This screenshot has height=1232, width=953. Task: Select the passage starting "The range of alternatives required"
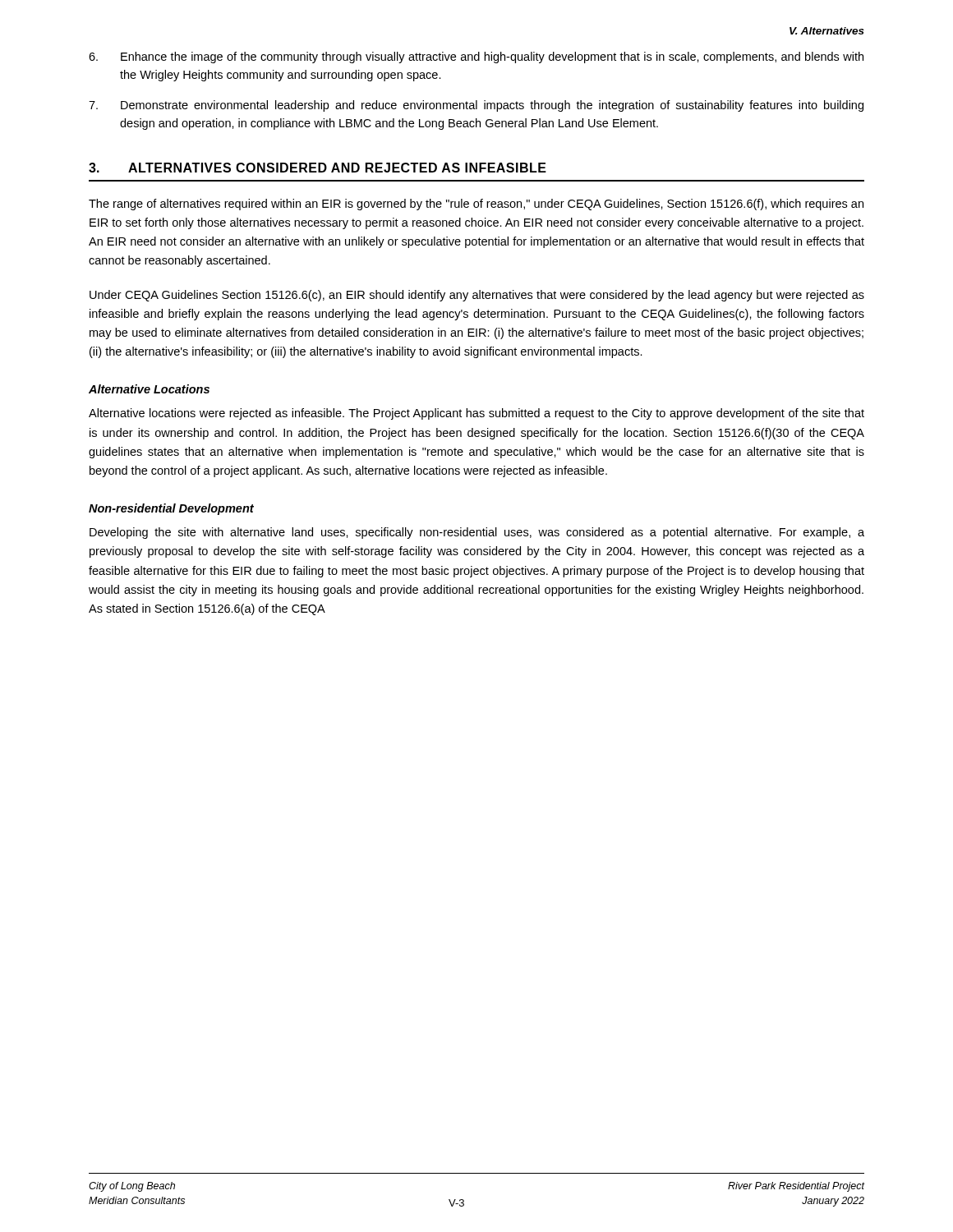pos(476,232)
